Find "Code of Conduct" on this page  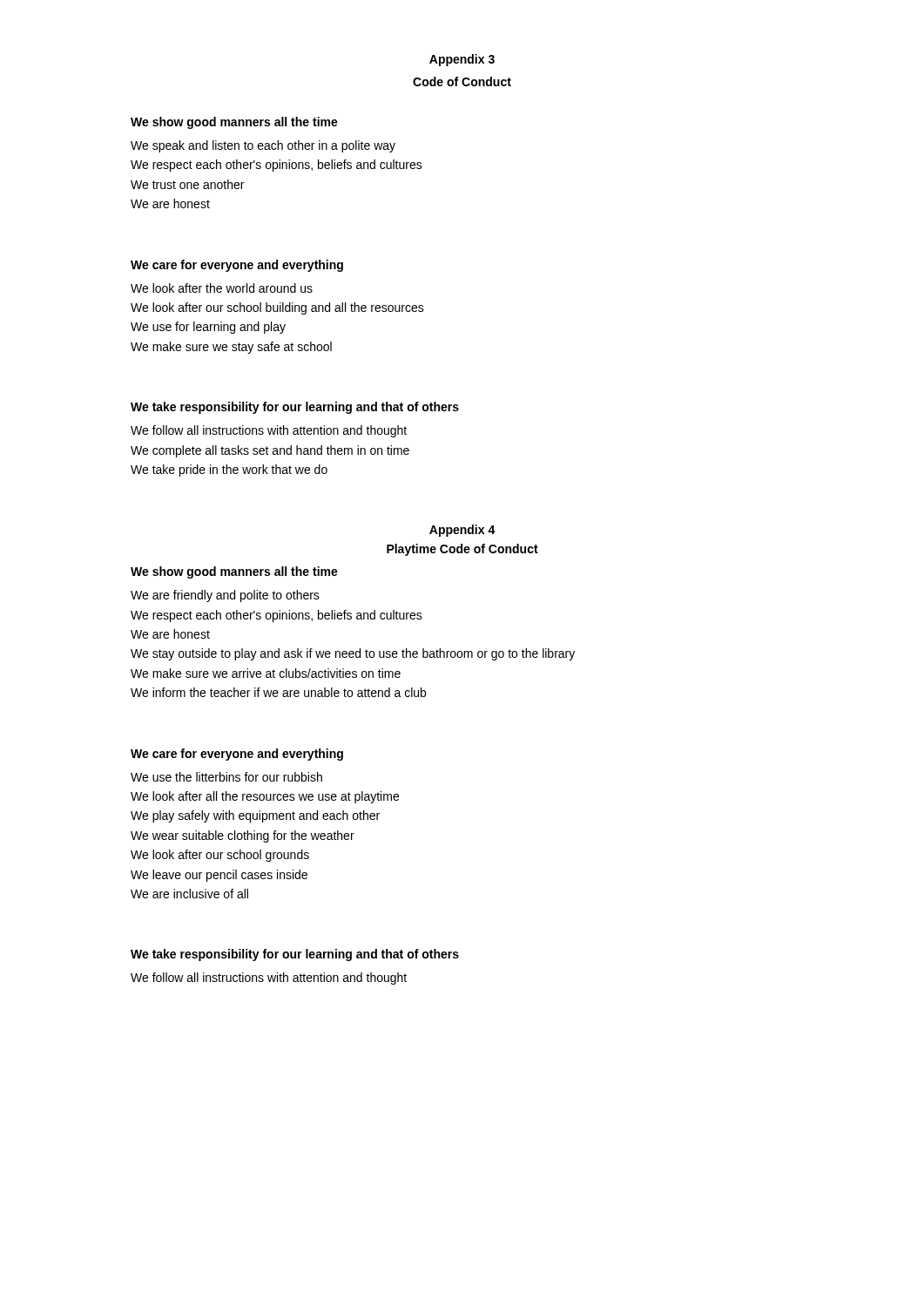tap(462, 82)
